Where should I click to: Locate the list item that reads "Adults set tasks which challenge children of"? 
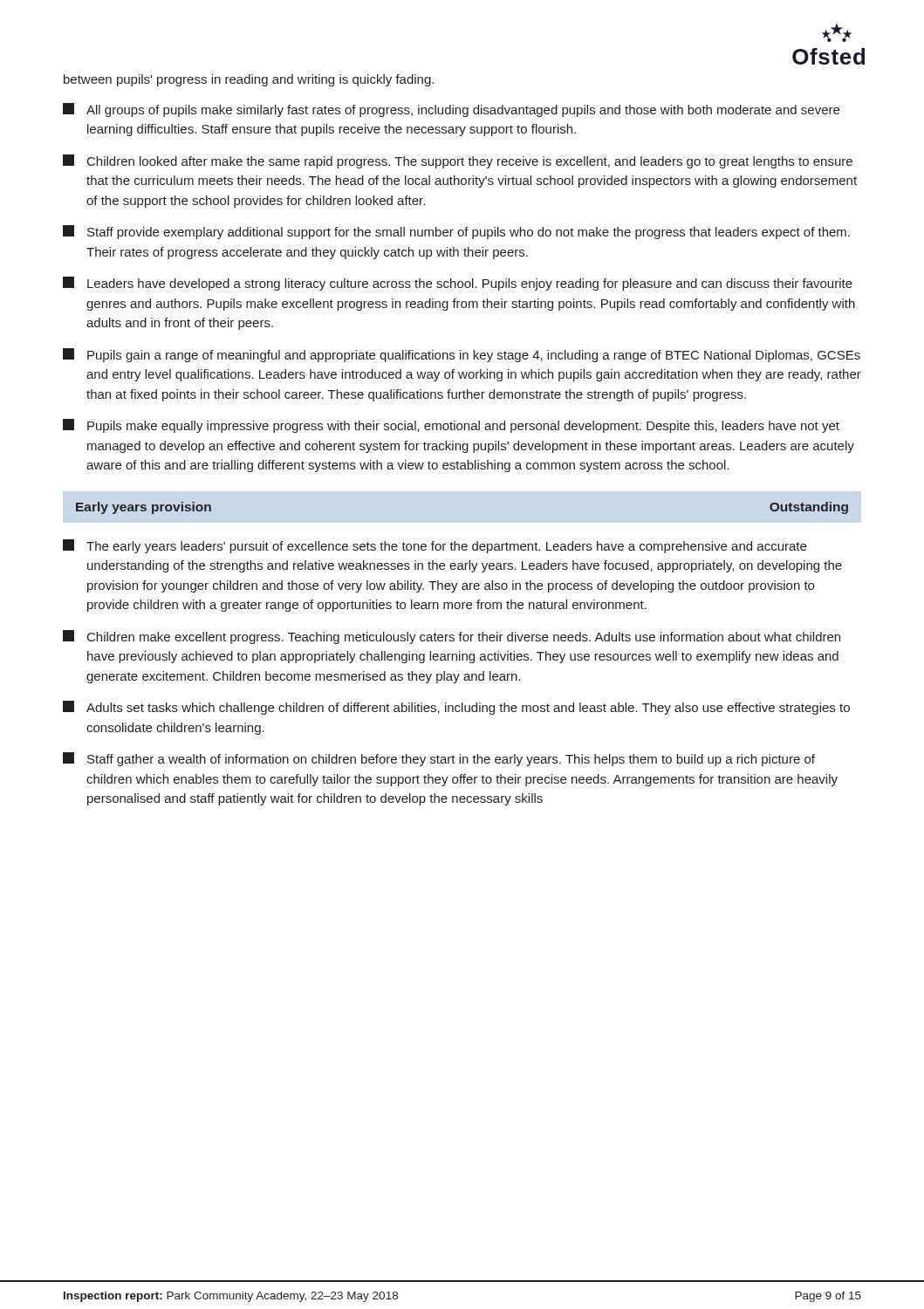(462, 718)
